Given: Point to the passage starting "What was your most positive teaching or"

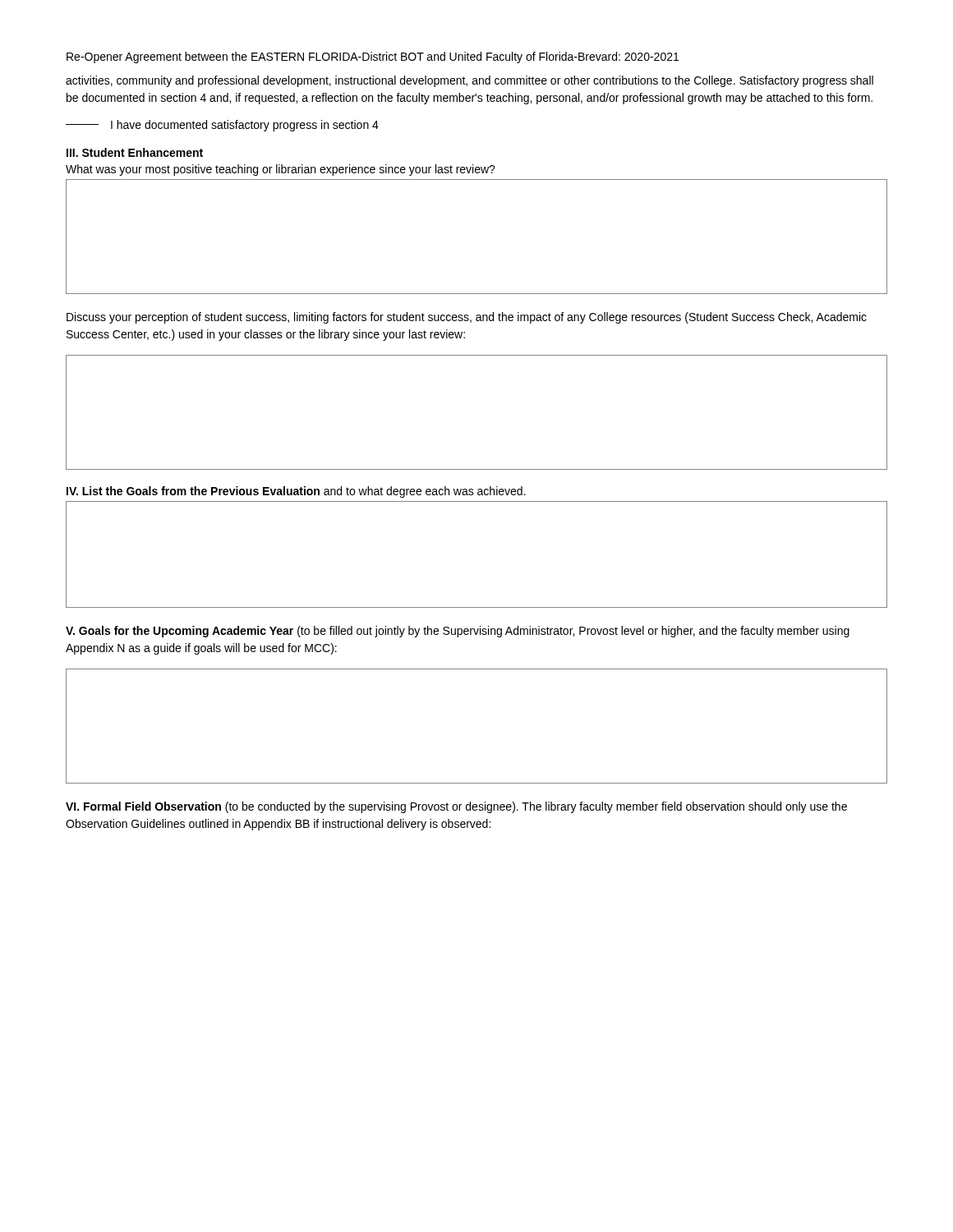Looking at the screenshot, I should coord(281,169).
